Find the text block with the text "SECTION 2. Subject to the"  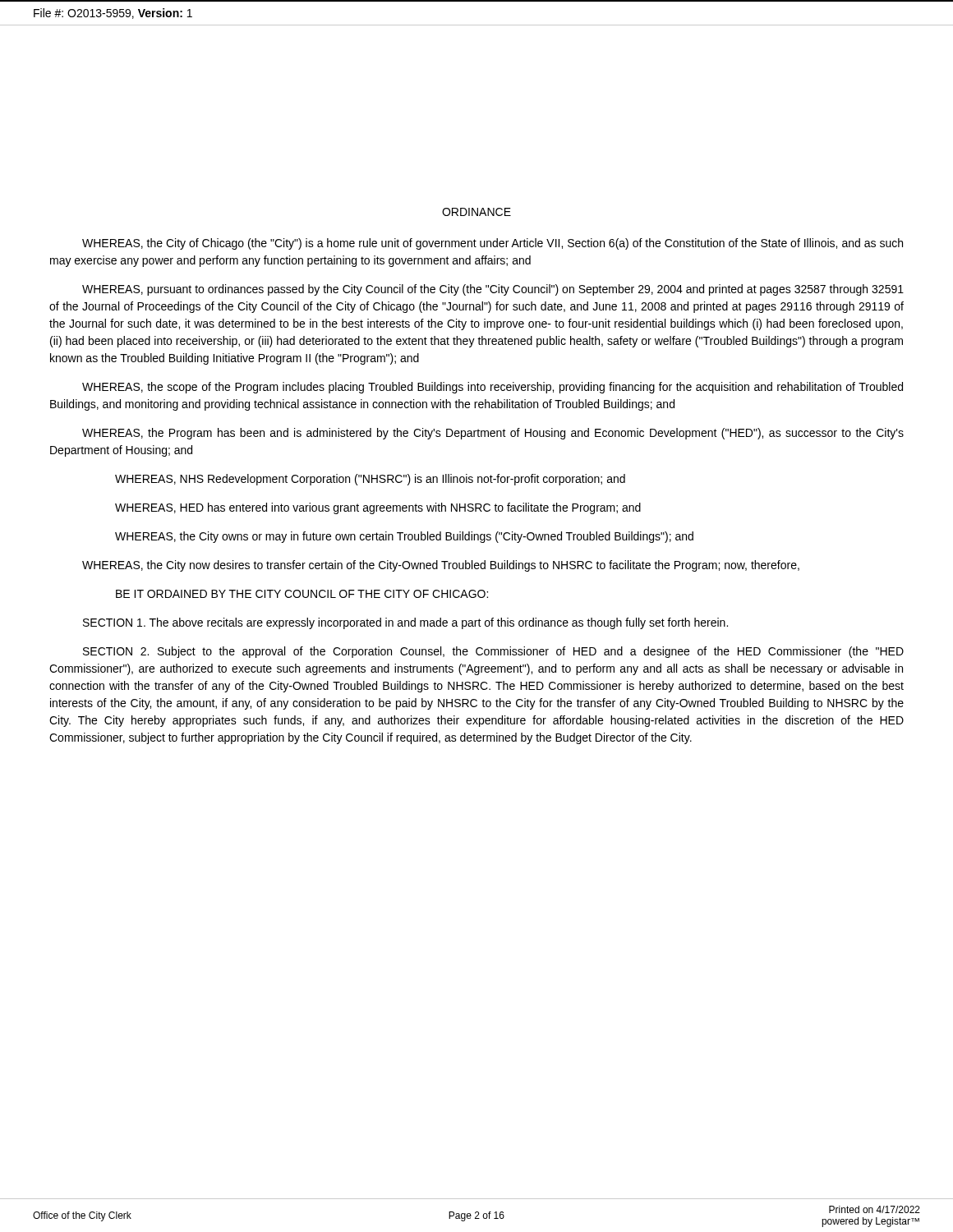click(476, 694)
